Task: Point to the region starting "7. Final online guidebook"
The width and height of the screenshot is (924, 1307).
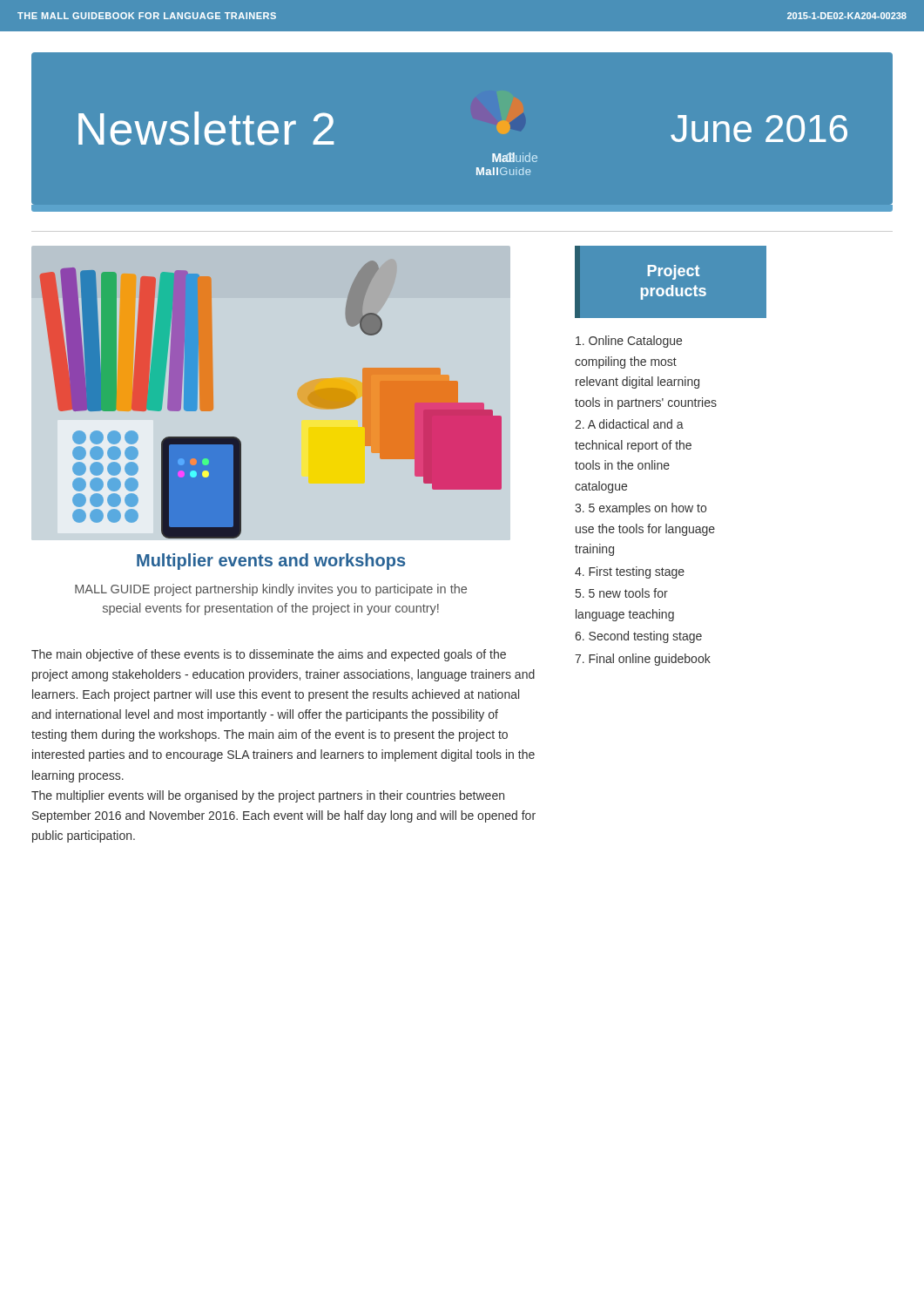Action: (643, 659)
